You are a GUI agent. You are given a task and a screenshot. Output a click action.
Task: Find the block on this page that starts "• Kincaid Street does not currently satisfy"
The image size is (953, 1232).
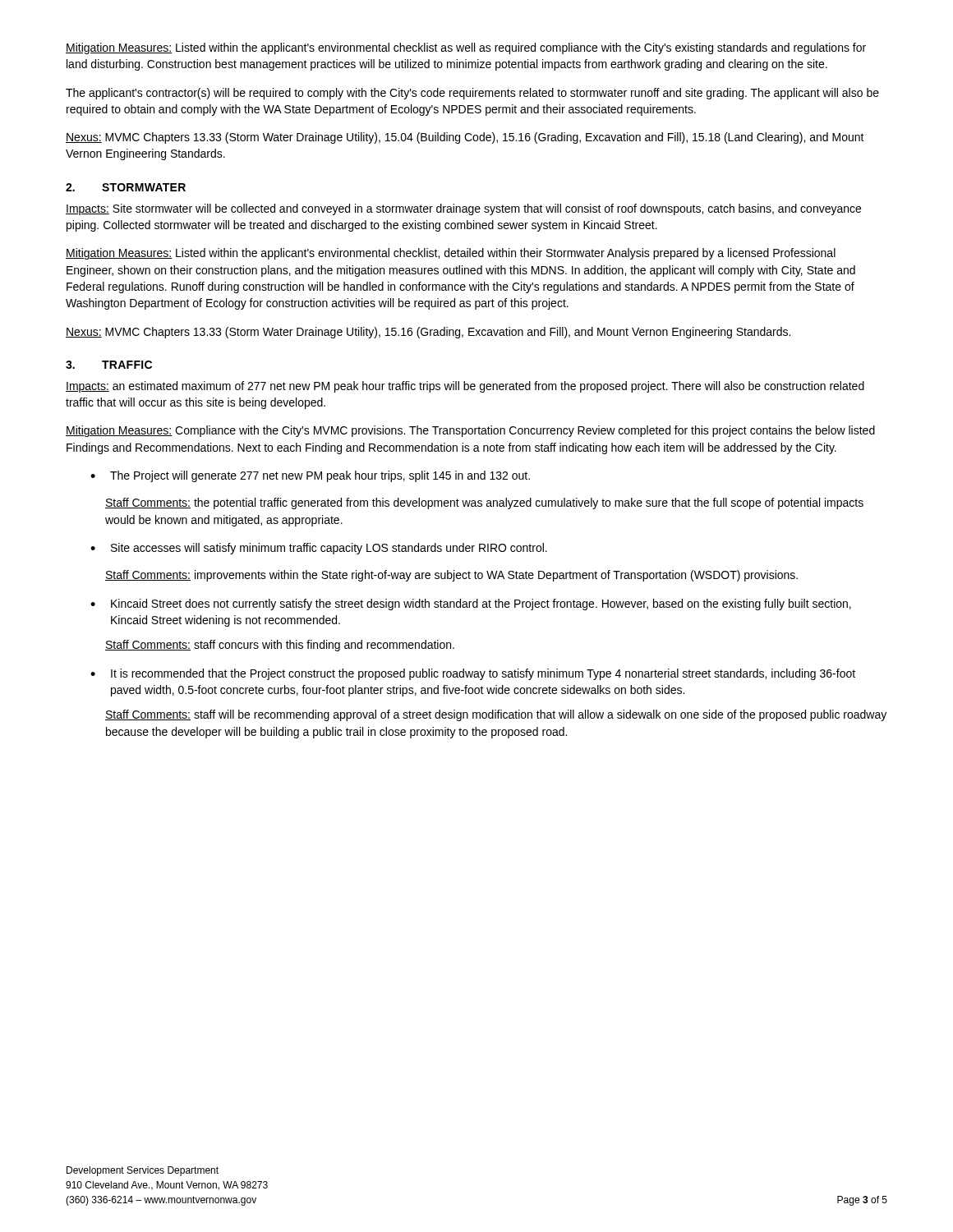pos(489,612)
